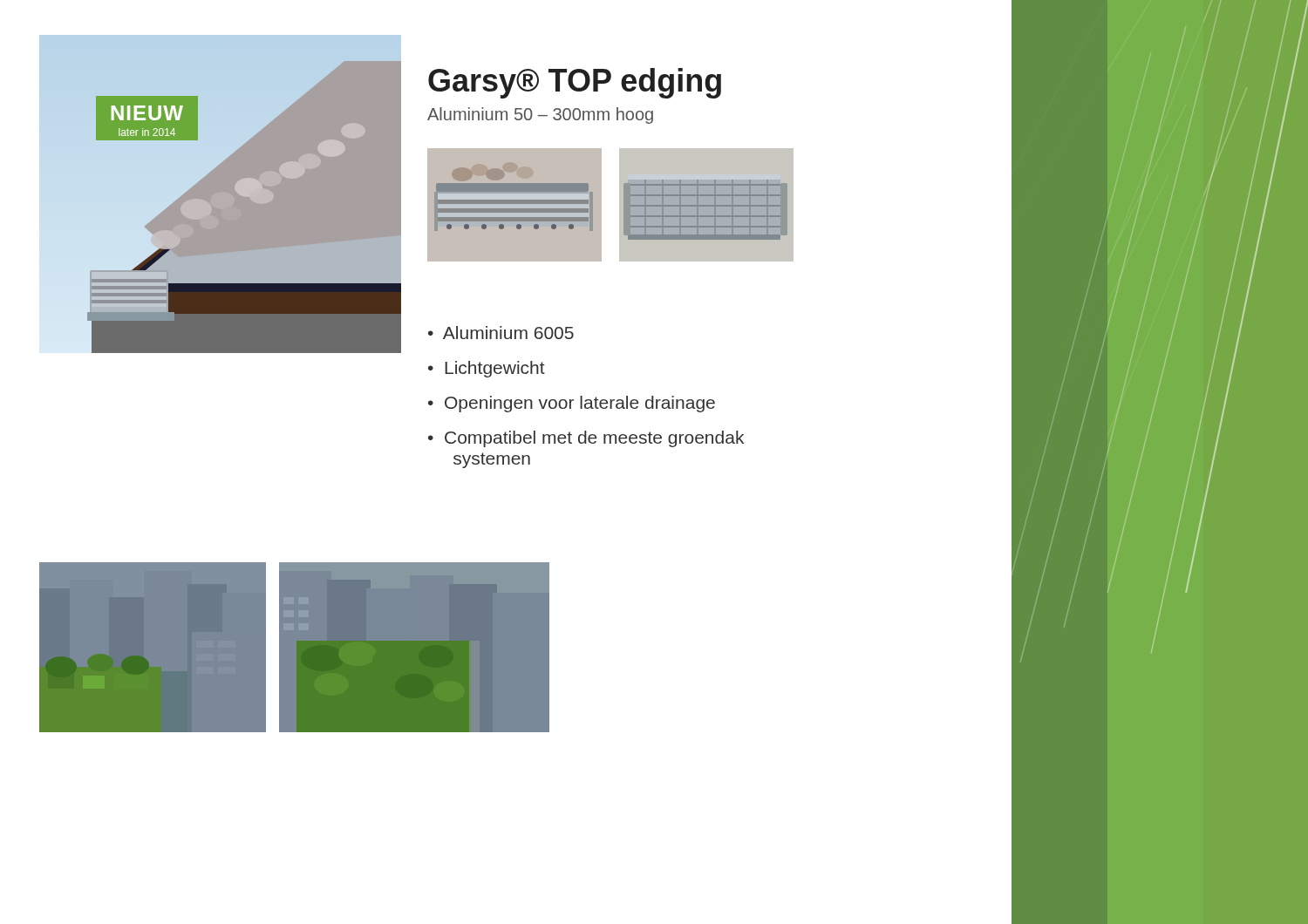The image size is (1308, 924).
Task: Click where it says "• Openingen voor laterale drainage"
Action: [x=572, y=402]
